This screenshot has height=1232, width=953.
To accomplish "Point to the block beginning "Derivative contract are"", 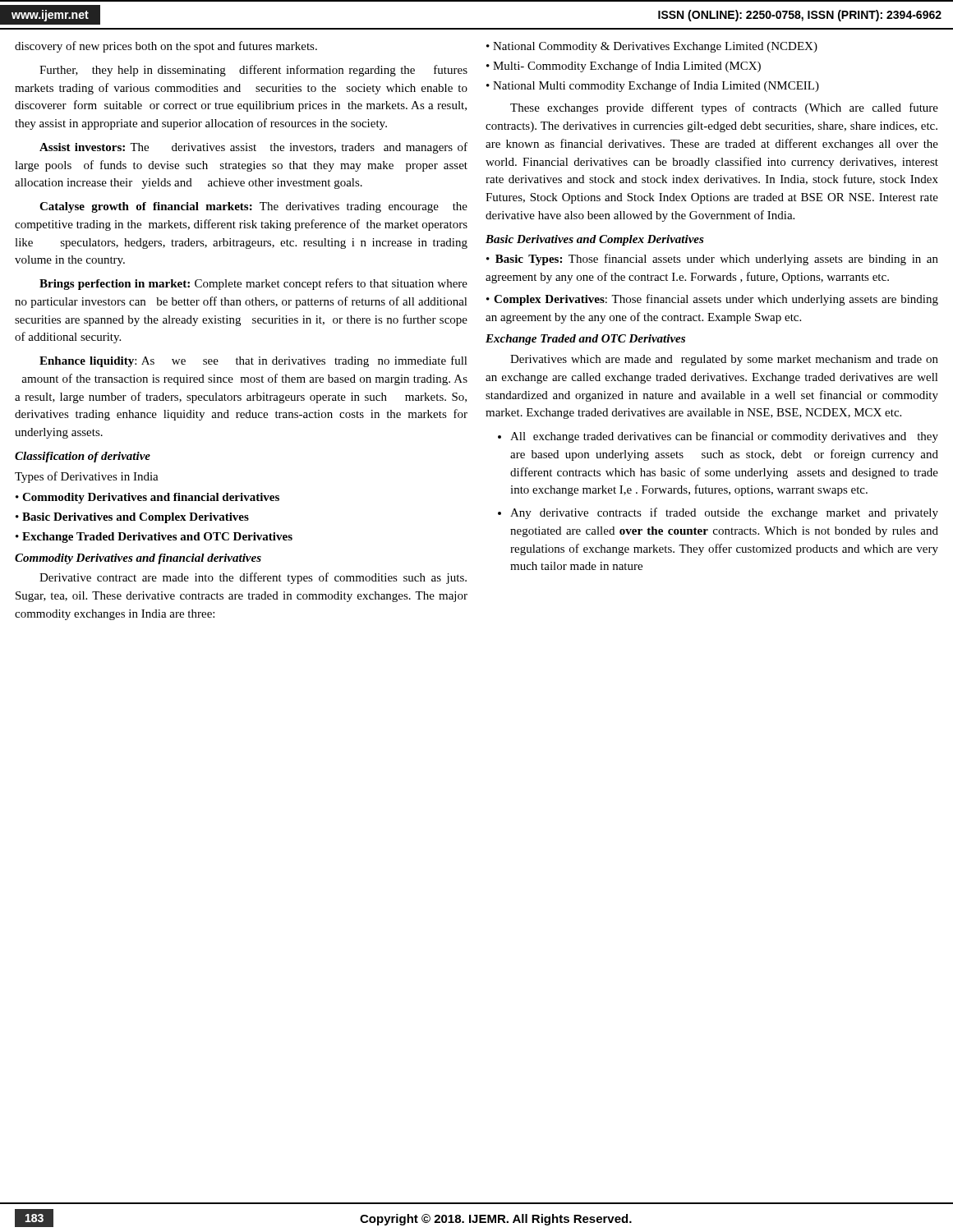I will tap(241, 596).
